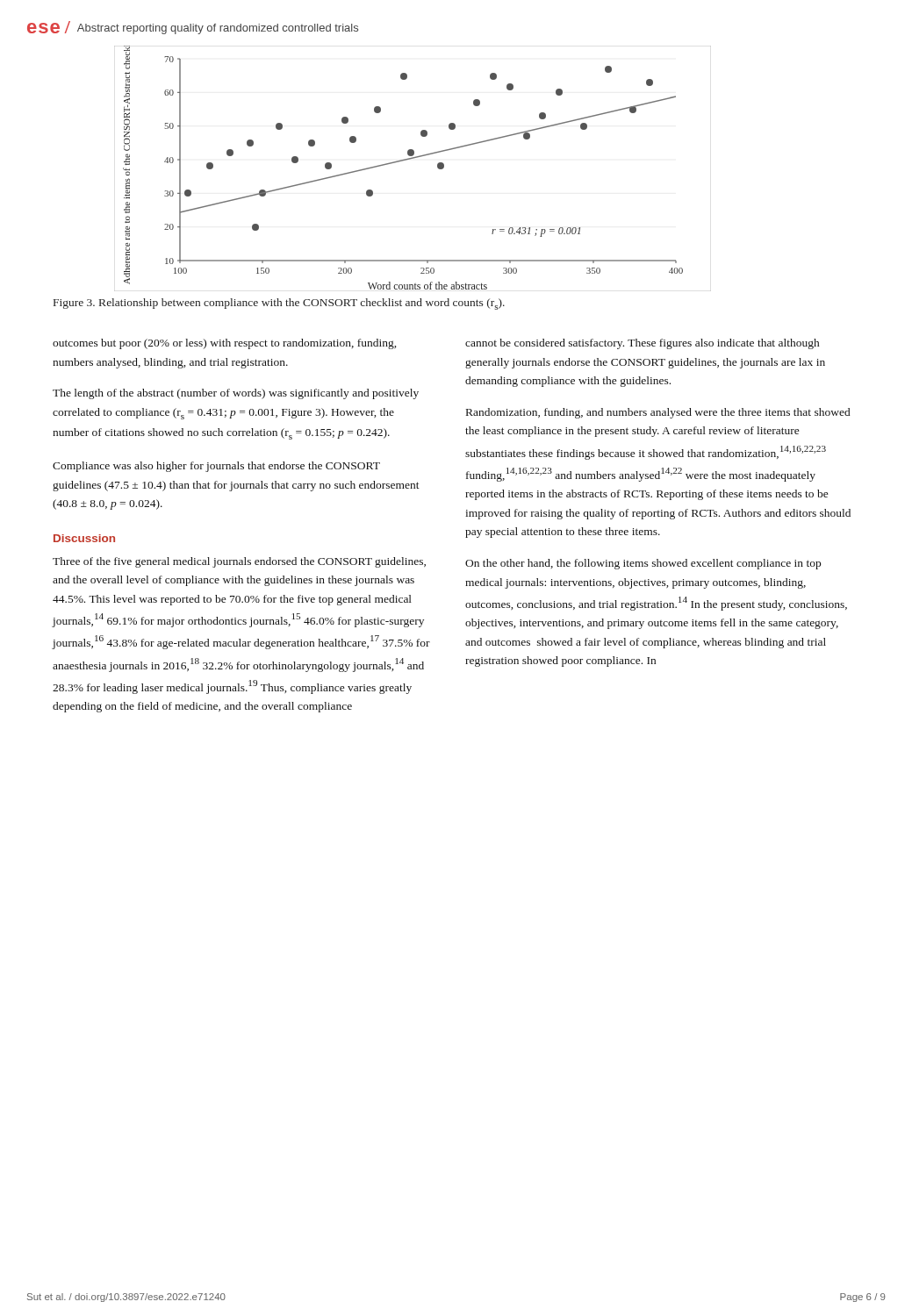Screen dimensions: 1316x912
Task: Click on the text block that reads "On the other"
Action: click(x=656, y=612)
